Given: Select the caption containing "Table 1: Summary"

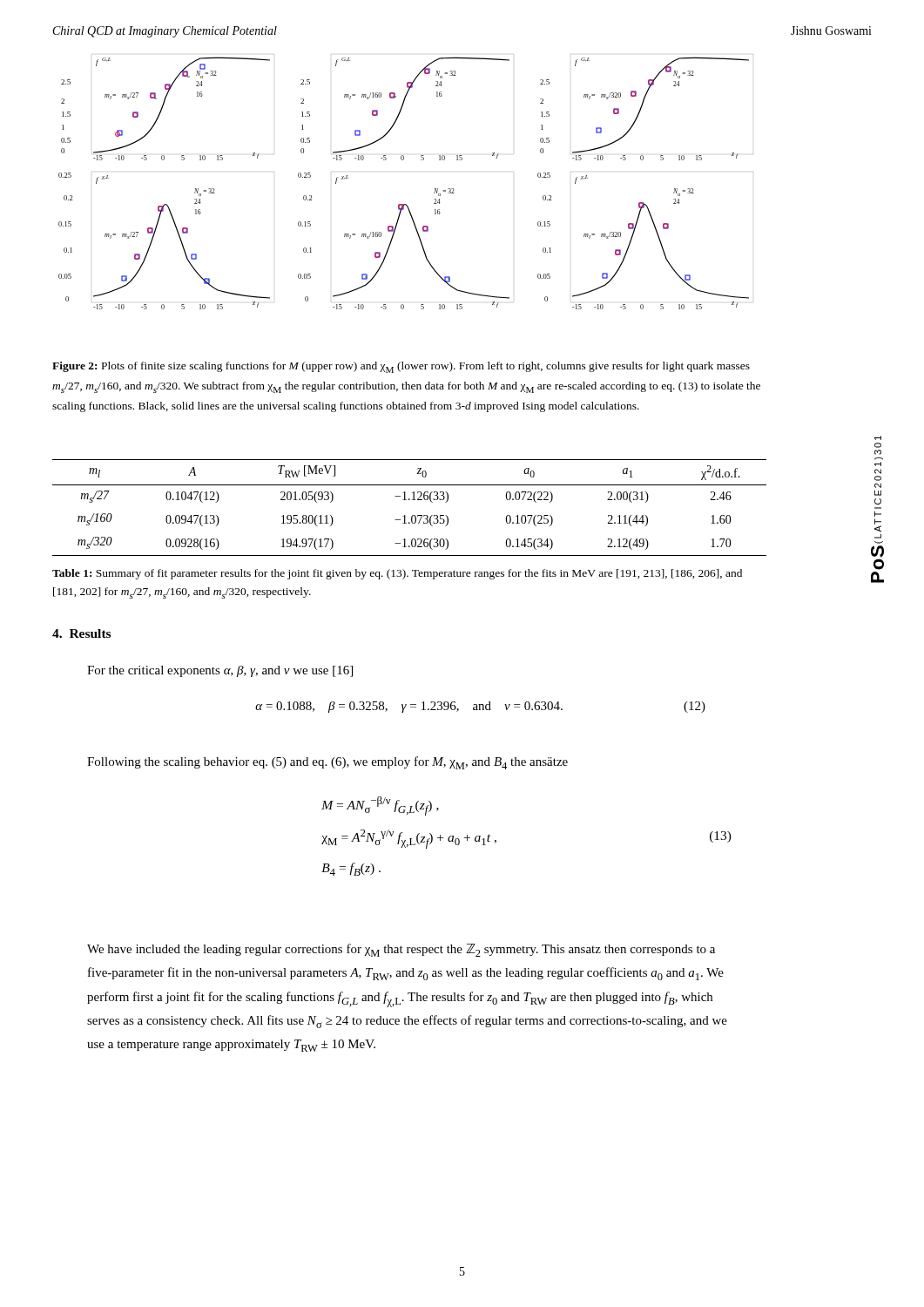Looking at the screenshot, I should tap(397, 583).
